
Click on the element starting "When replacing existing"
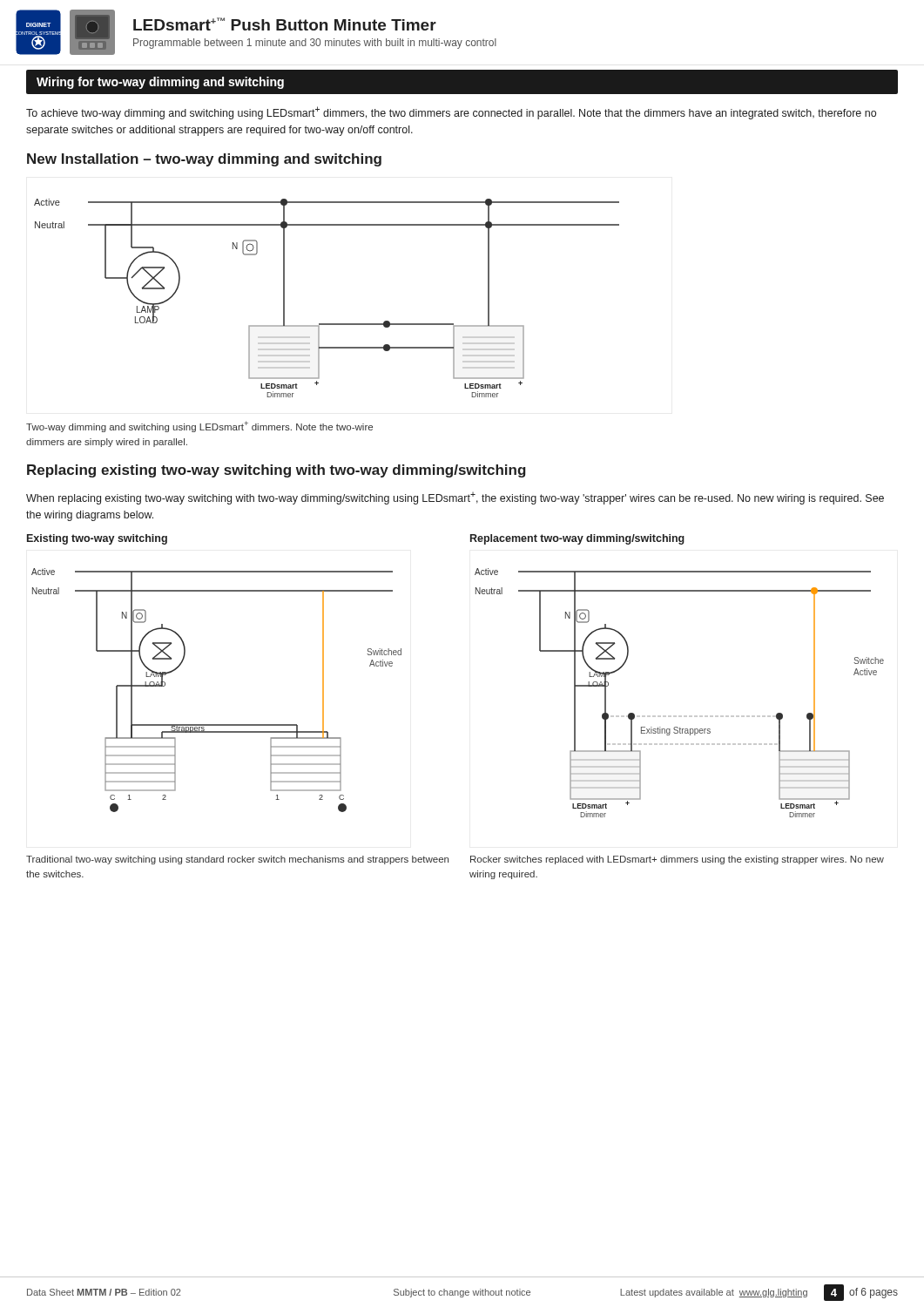pyautogui.click(x=455, y=505)
